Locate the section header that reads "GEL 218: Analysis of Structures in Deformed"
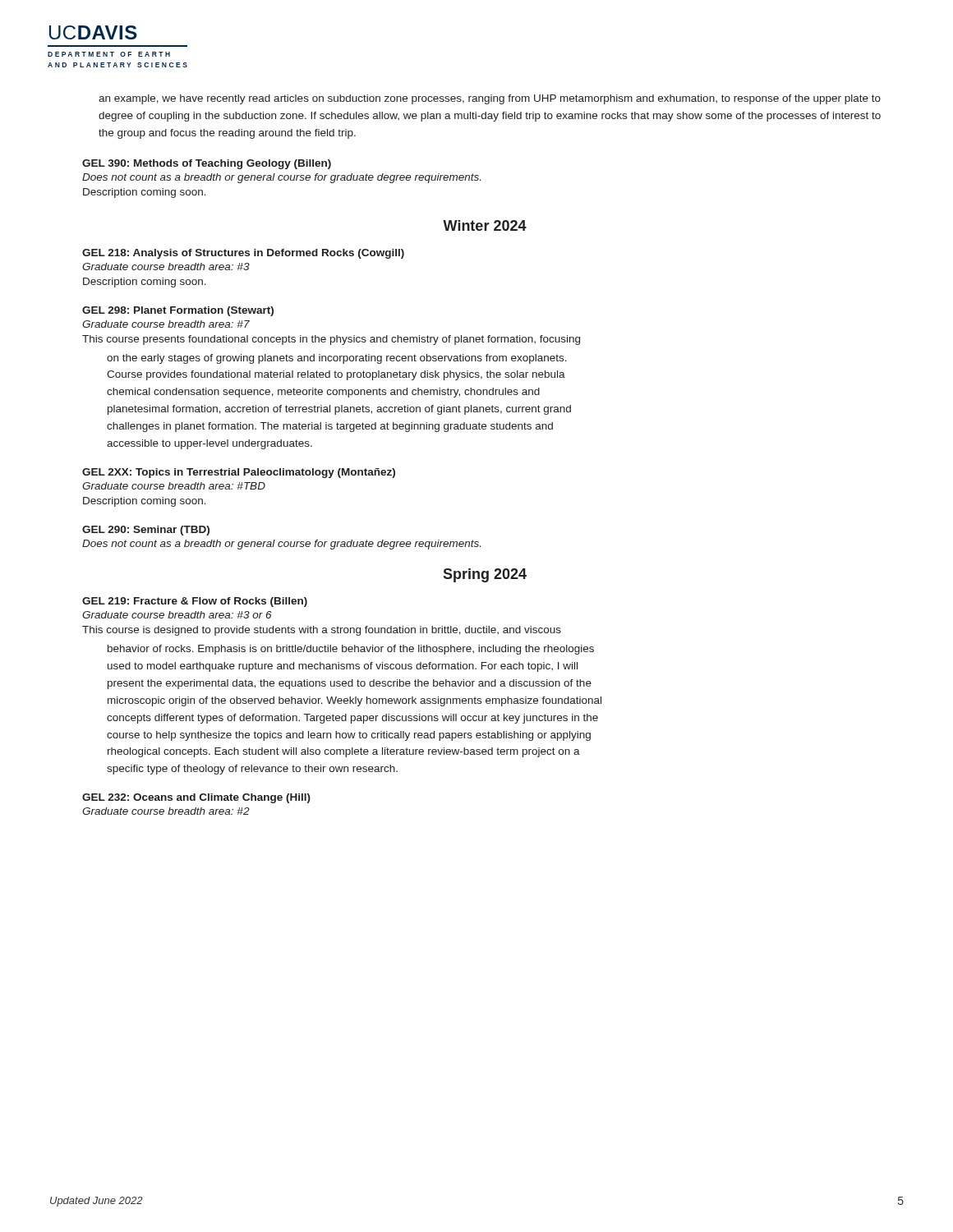The width and height of the screenshot is (953, 1232). pyautogui.click(x=243, y=252)
